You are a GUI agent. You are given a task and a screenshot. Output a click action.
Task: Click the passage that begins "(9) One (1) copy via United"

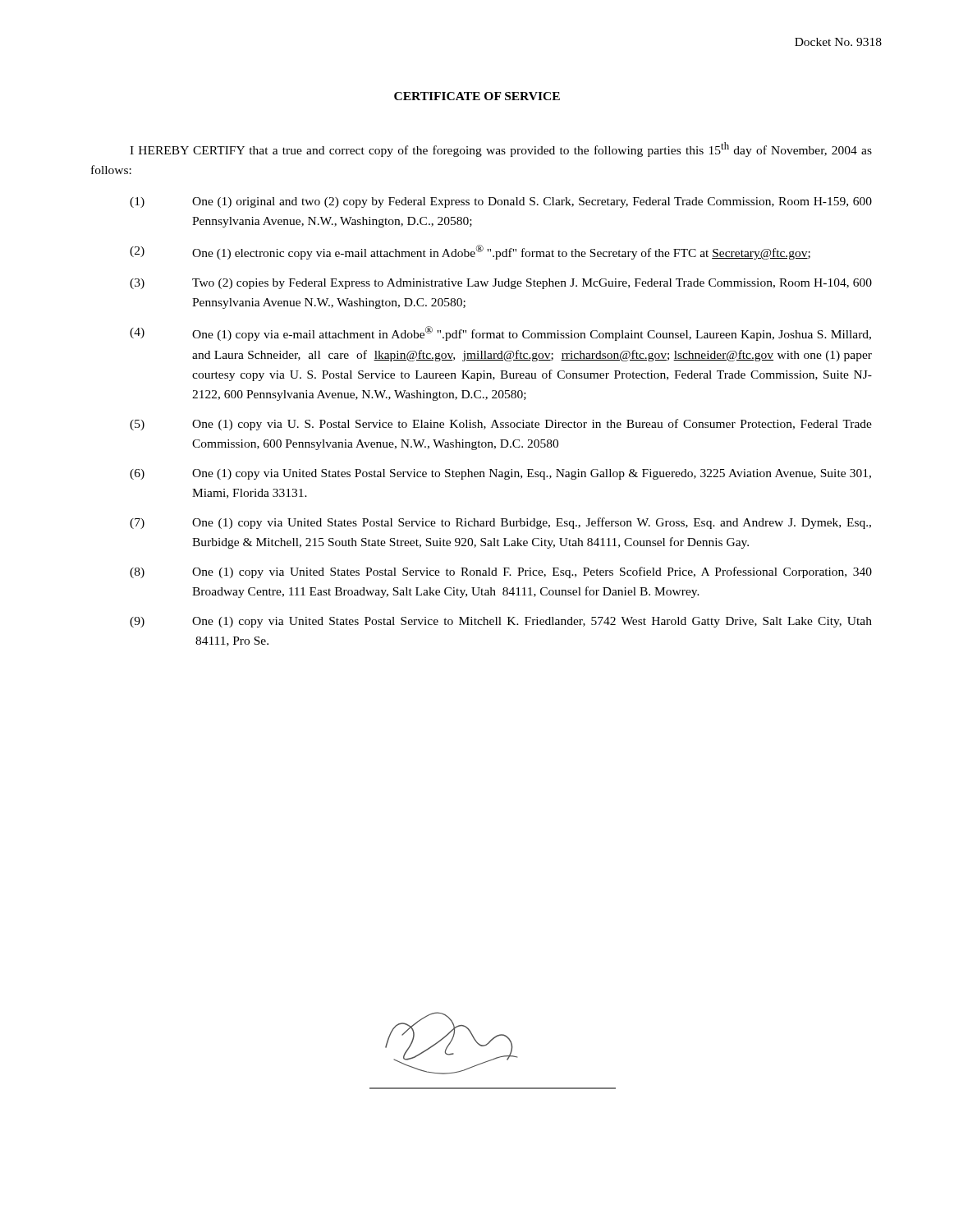481,631
